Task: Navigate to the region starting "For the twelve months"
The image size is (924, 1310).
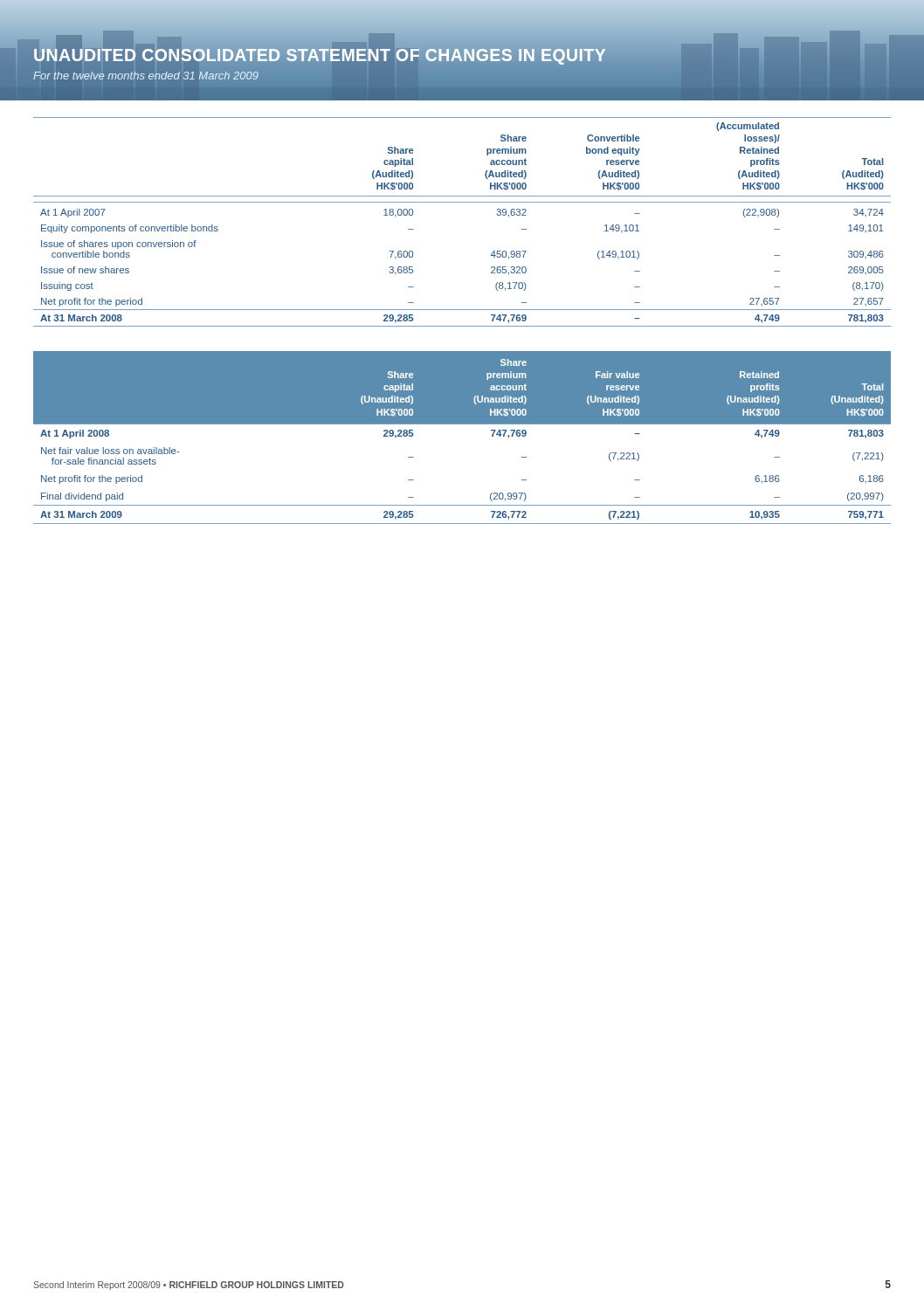Action: 146,76
